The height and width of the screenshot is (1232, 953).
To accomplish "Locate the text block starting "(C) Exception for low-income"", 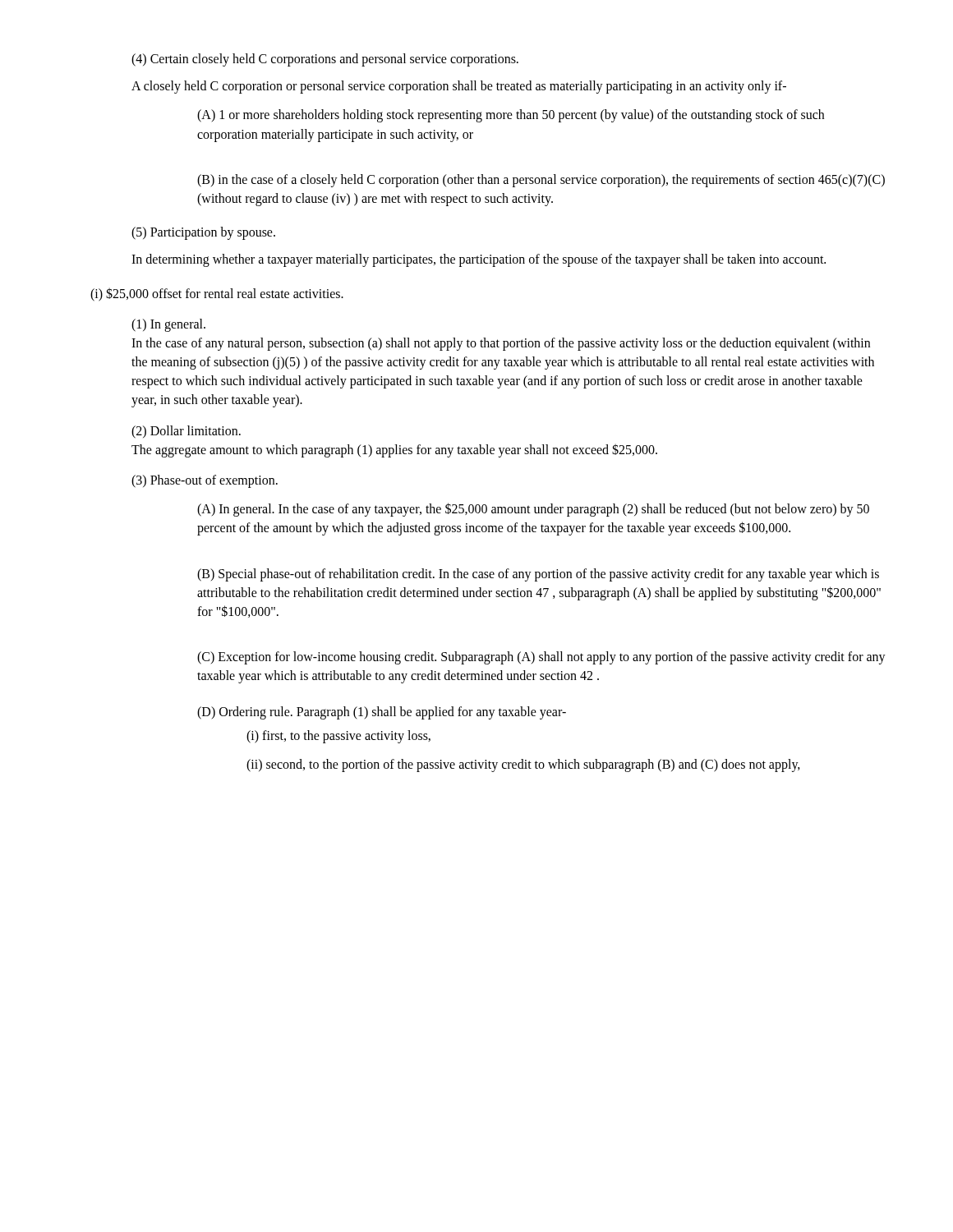I will point(541,666).
